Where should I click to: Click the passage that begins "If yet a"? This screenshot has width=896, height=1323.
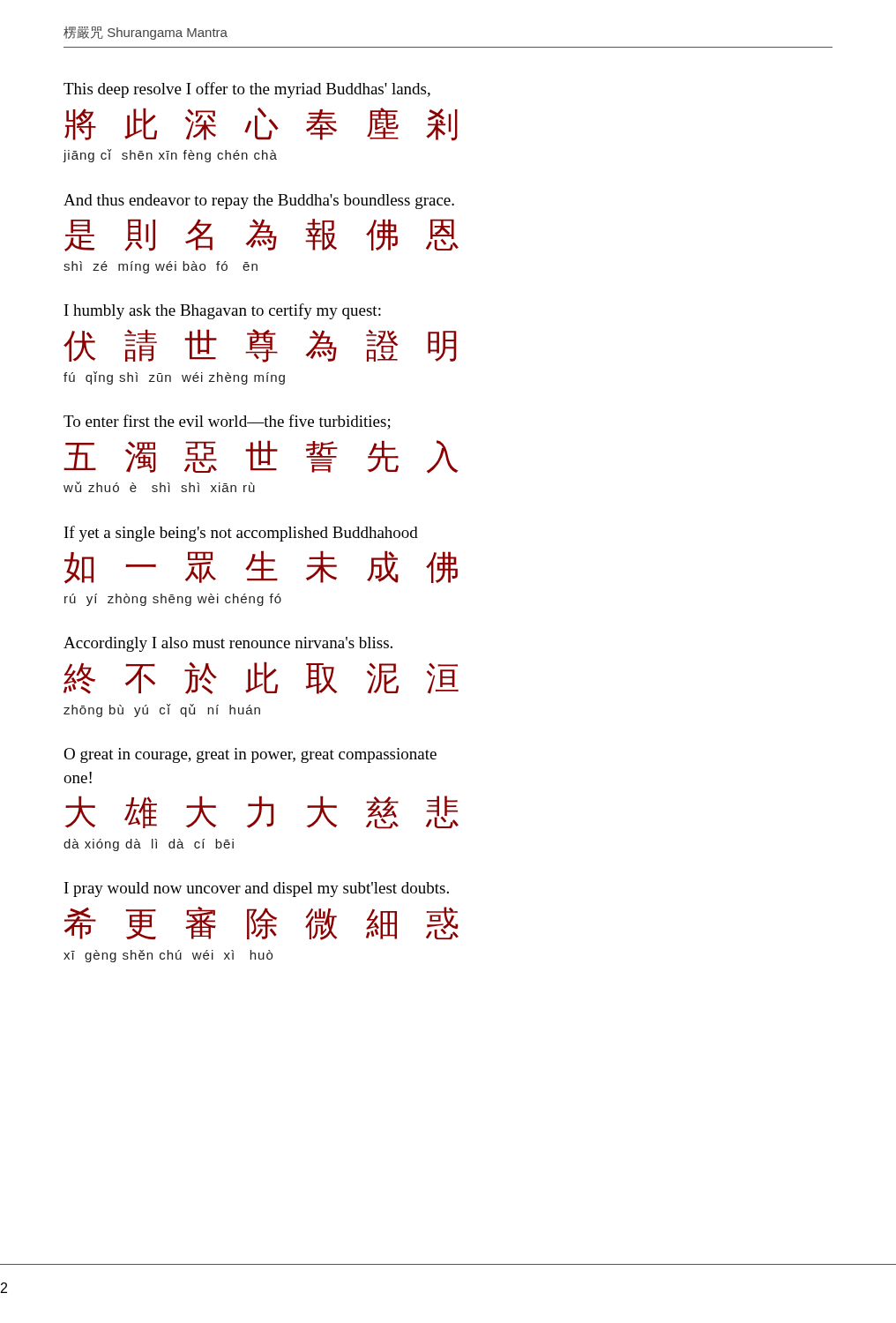[x=448, y=564]
